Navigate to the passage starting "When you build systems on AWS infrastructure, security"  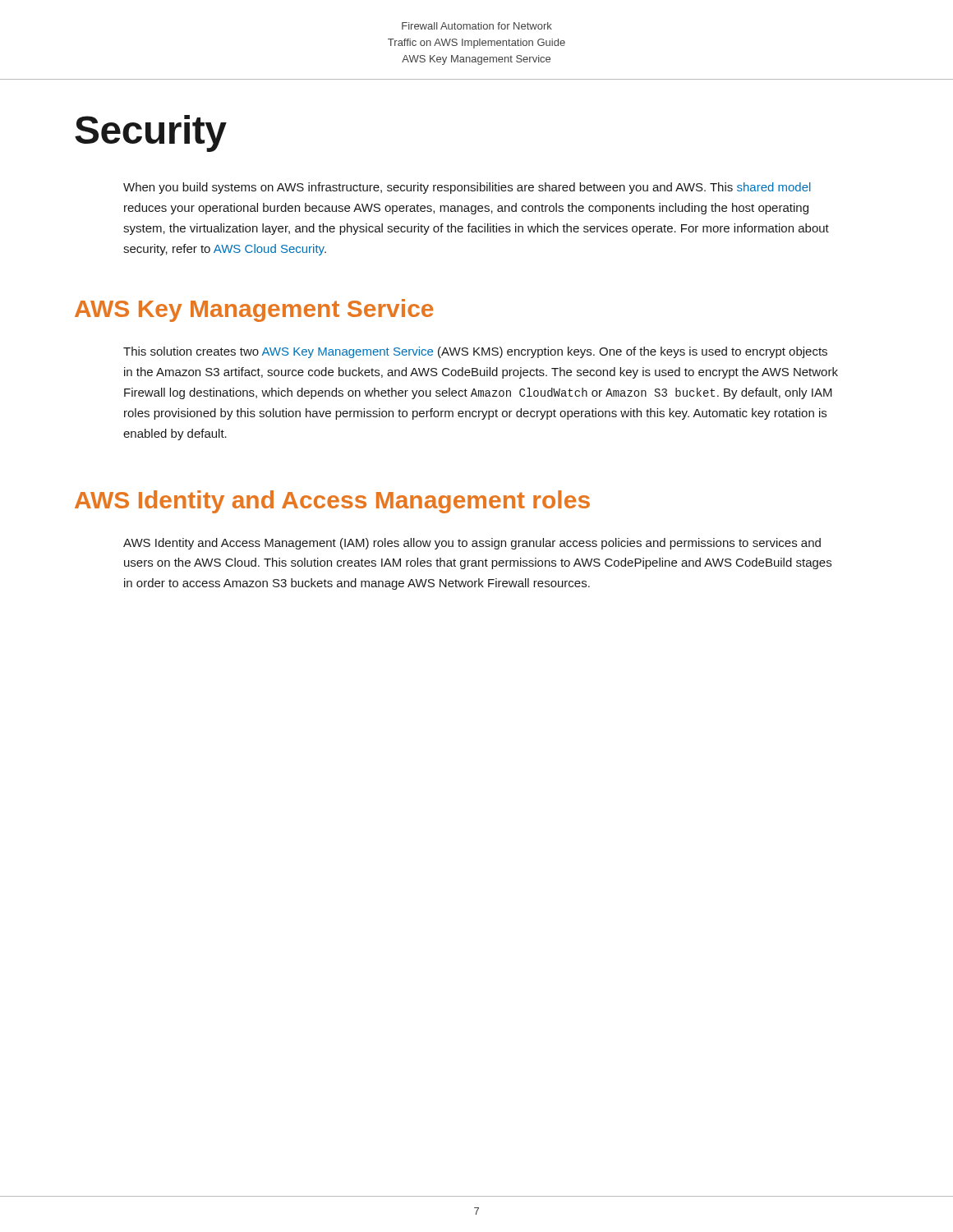tap(476, 218)
